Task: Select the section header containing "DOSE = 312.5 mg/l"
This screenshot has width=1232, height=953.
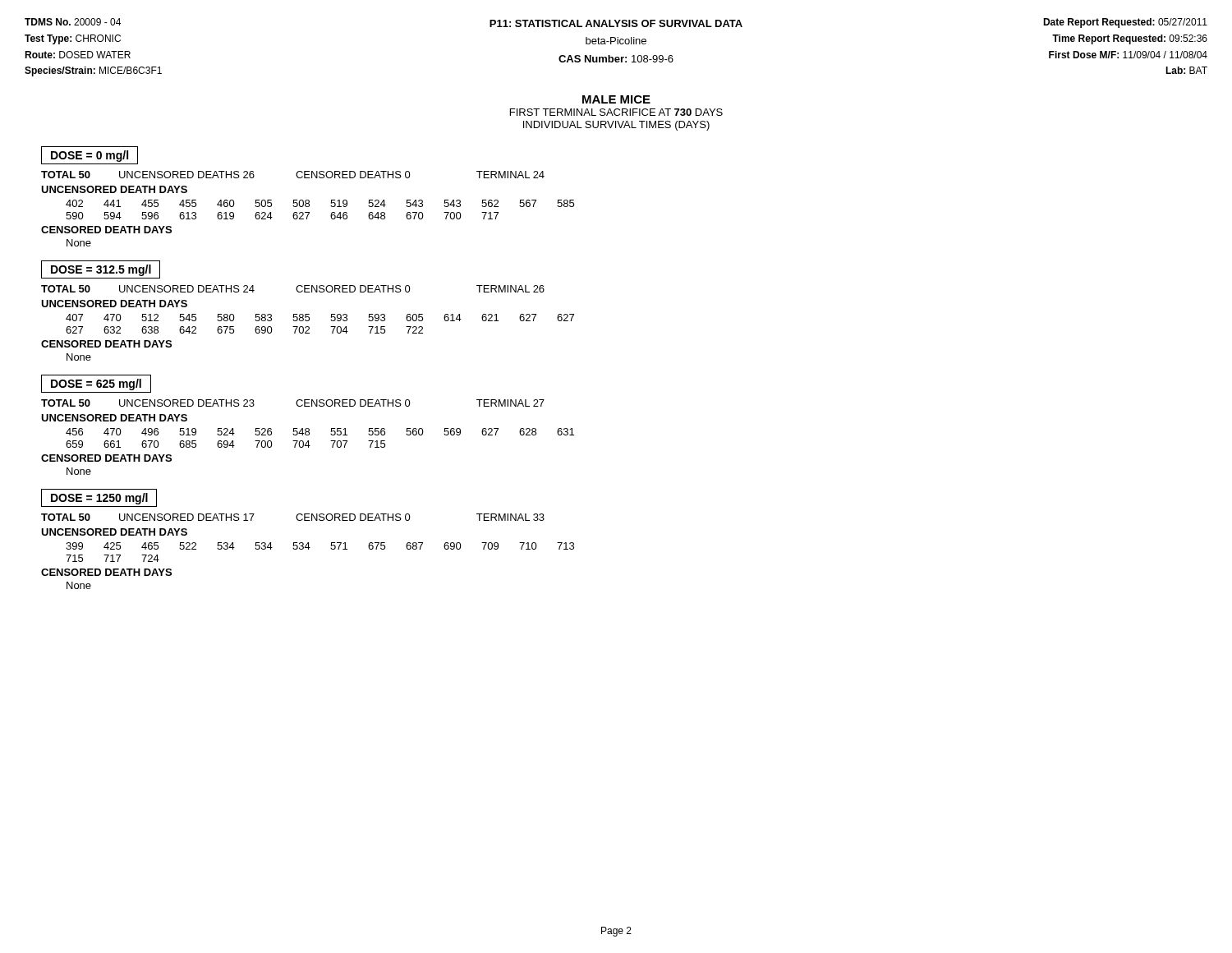Action: (x=101, y=270)
